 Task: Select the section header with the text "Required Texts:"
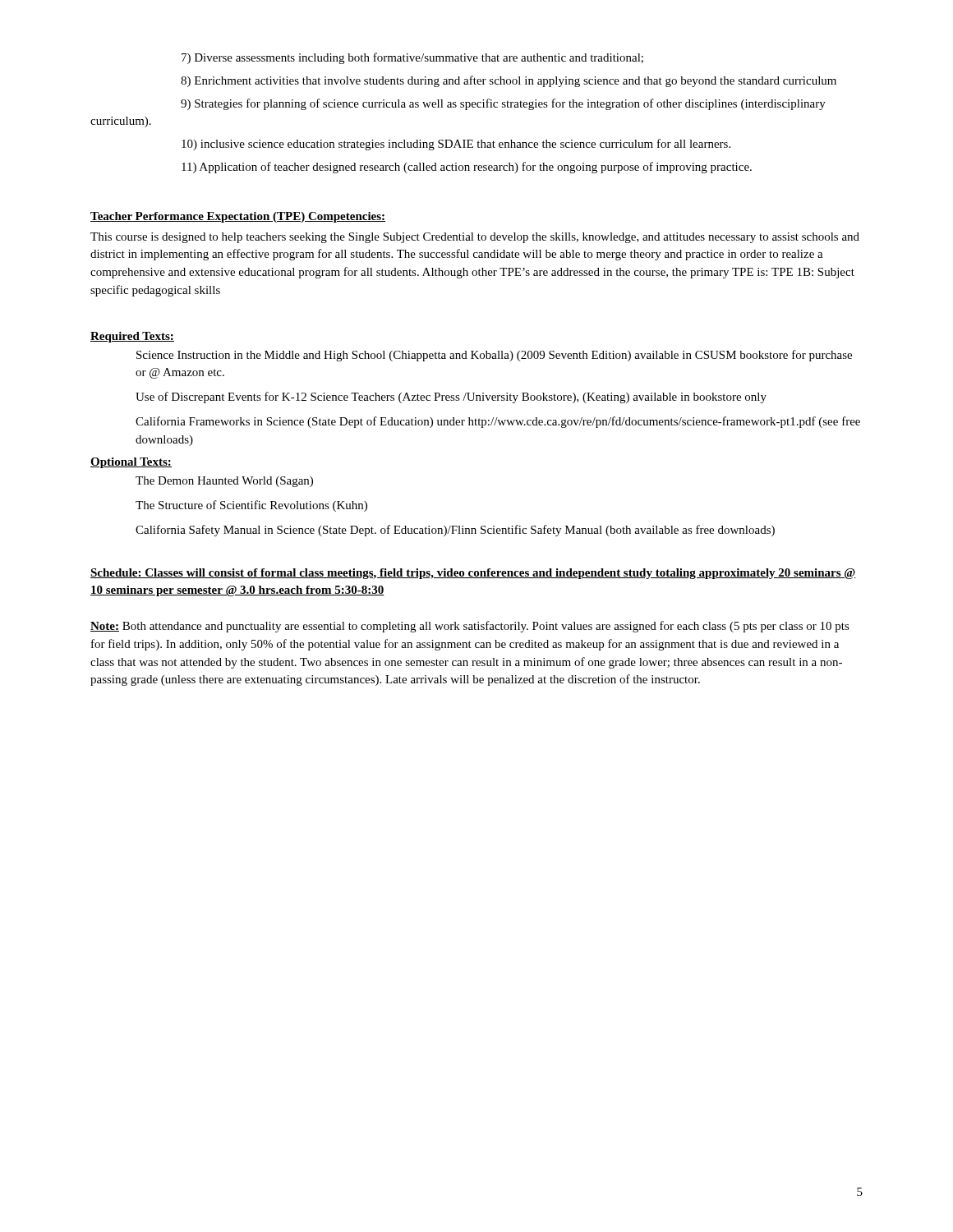(132, 336)
